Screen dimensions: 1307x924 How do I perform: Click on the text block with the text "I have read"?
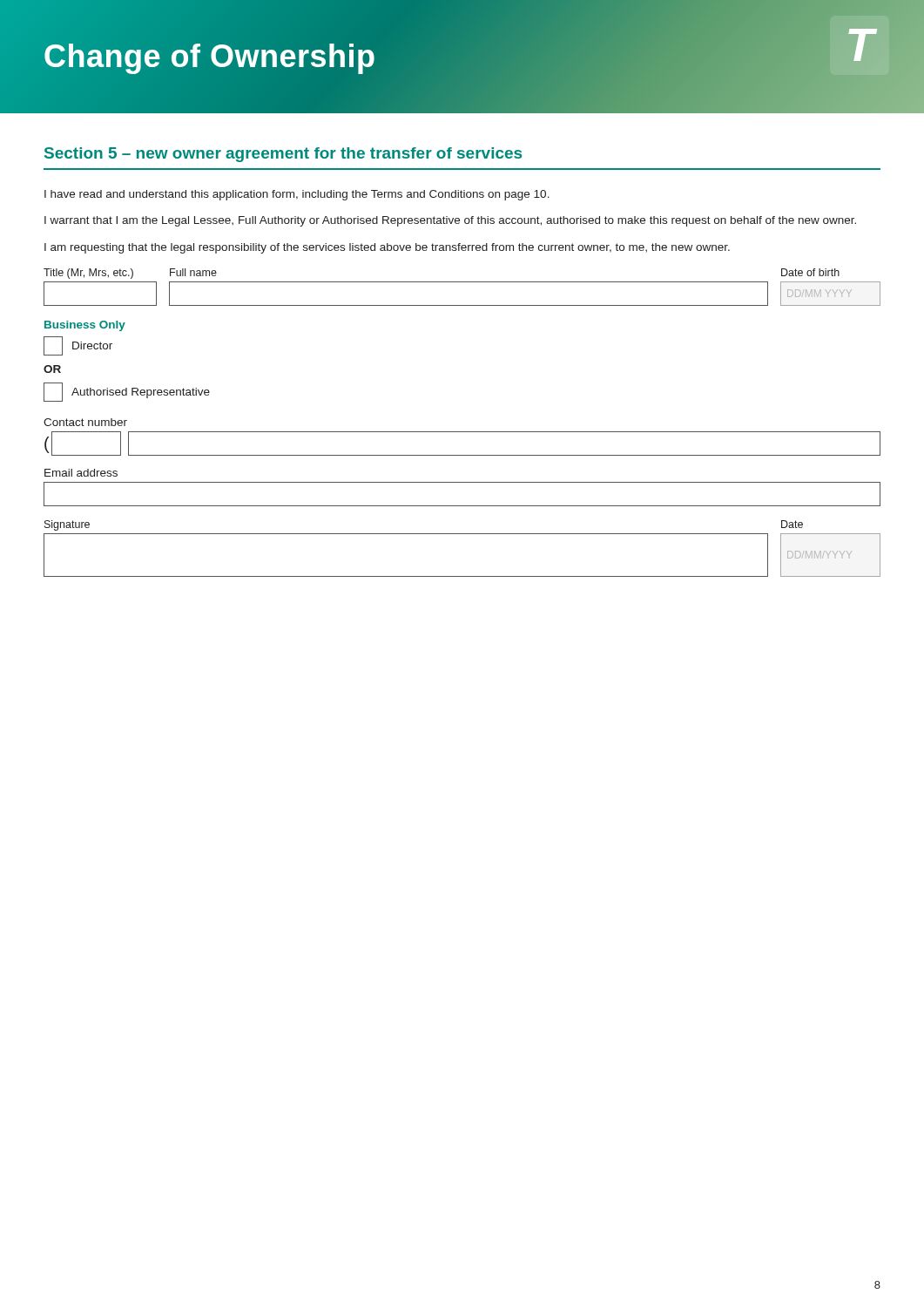tap(297, 194)
